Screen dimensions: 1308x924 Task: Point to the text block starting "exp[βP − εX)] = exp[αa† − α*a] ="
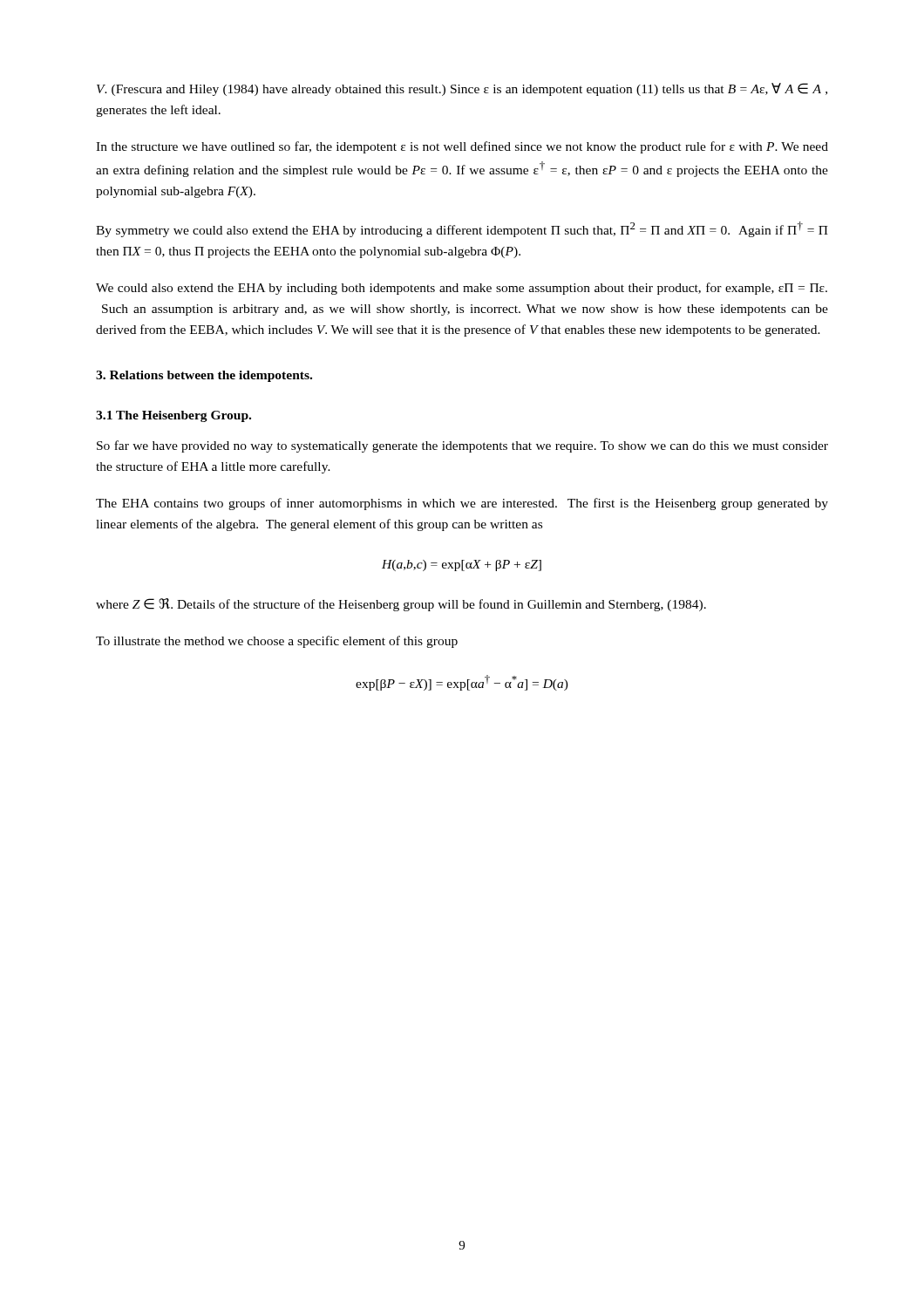tap(462, 681)
